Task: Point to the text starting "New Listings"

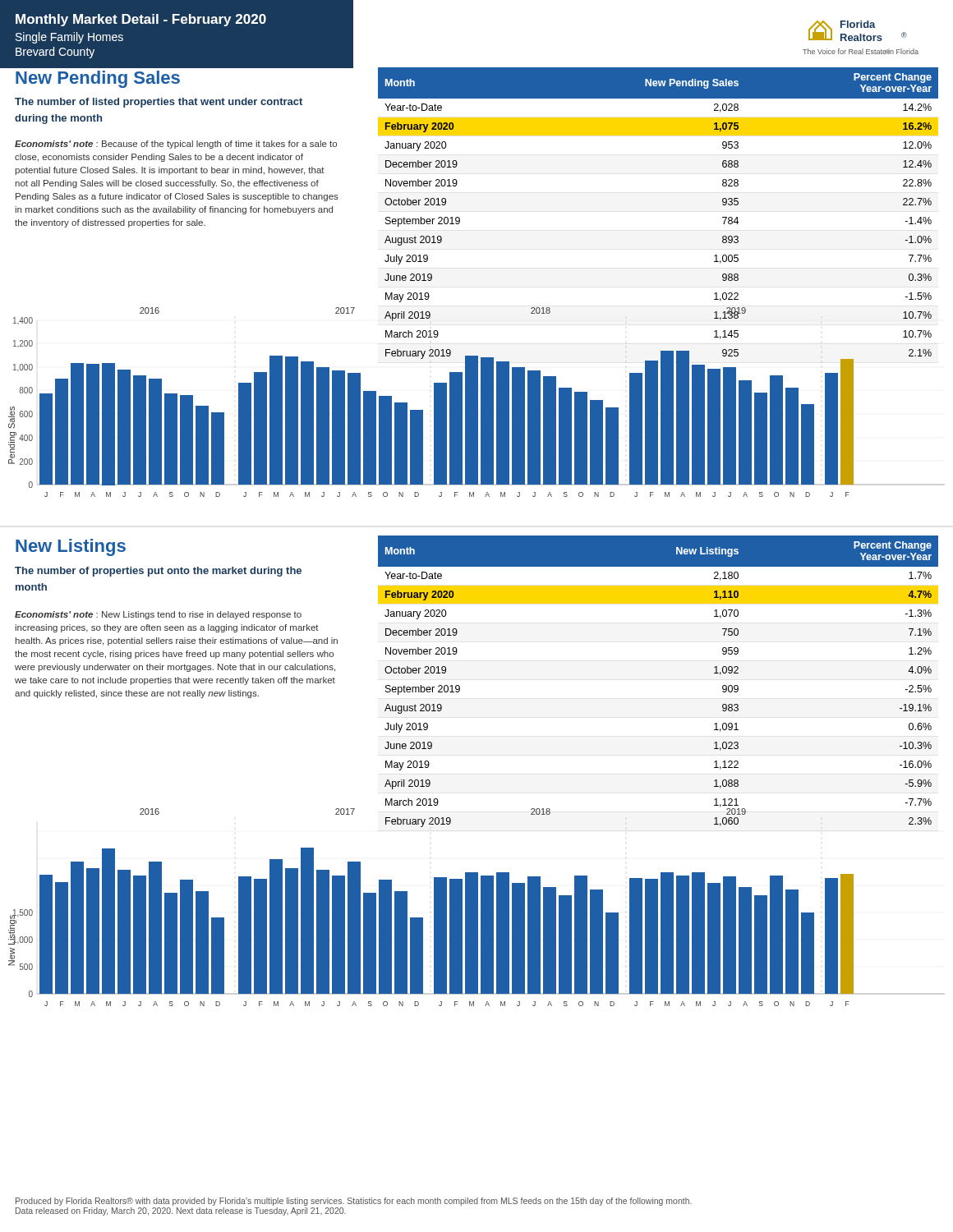Action: 71,546
